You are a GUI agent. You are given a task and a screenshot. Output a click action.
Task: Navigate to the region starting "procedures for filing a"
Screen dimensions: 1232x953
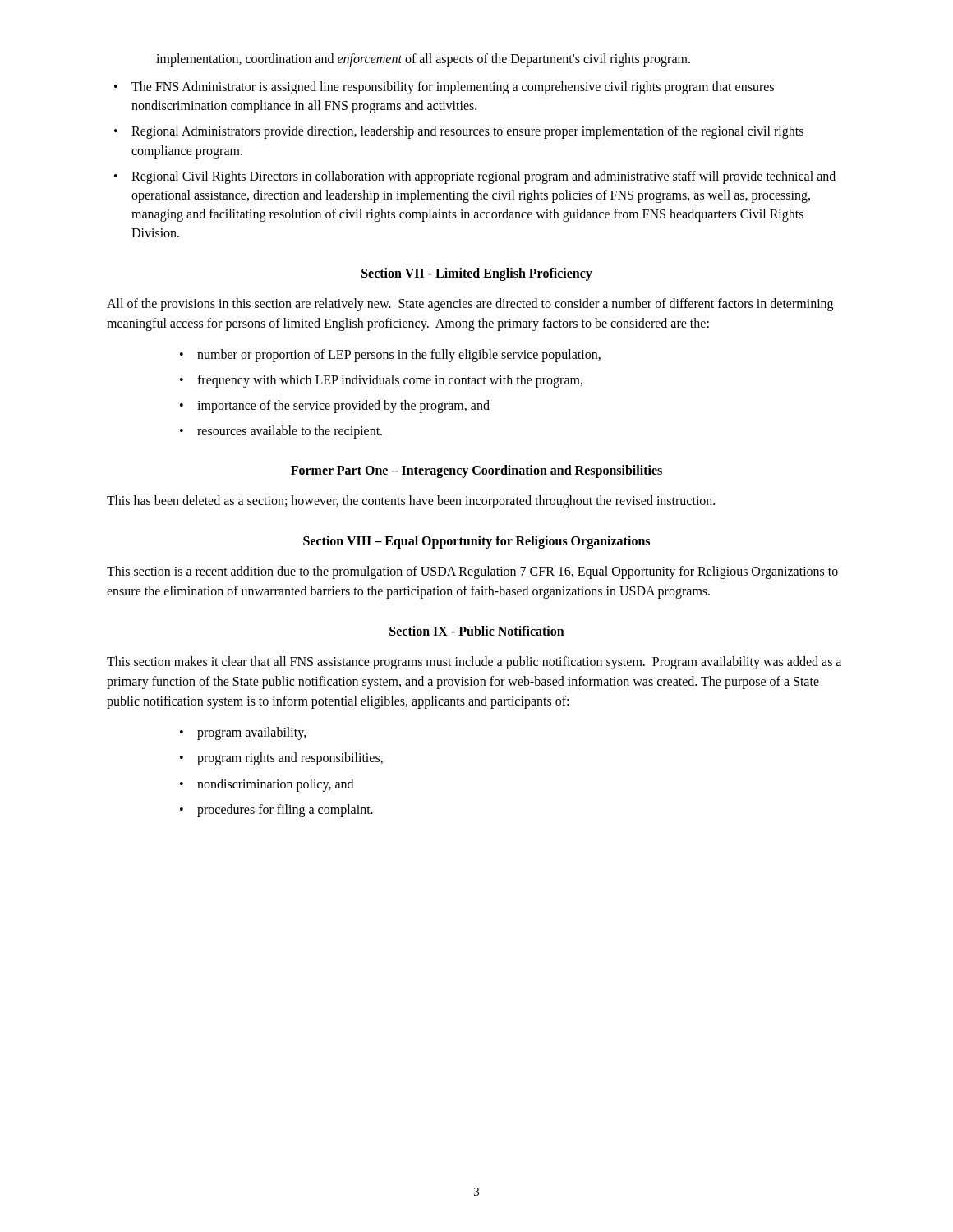tap(276, 811)
